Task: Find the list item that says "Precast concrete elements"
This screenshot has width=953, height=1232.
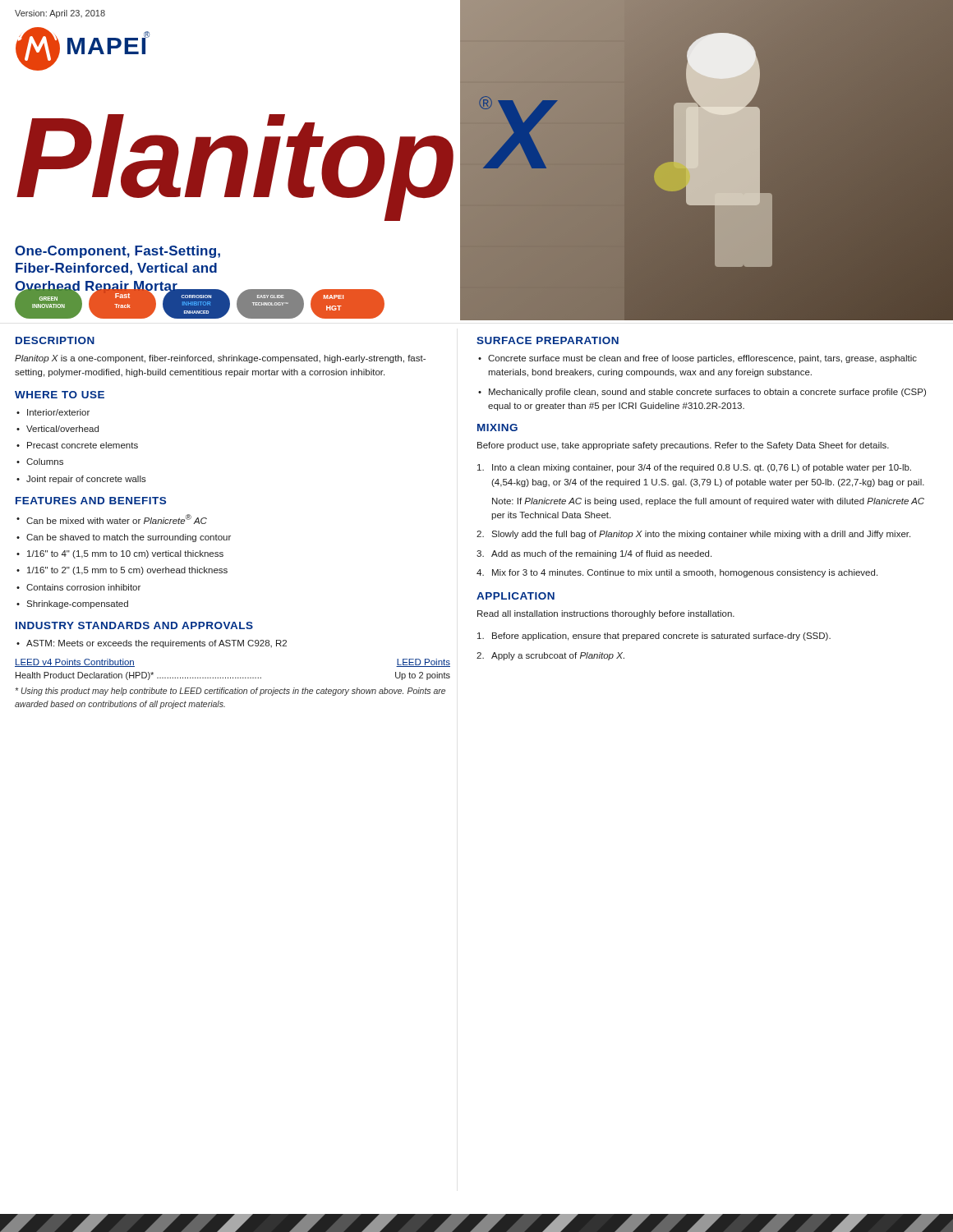Action: (x=82, y=445)
